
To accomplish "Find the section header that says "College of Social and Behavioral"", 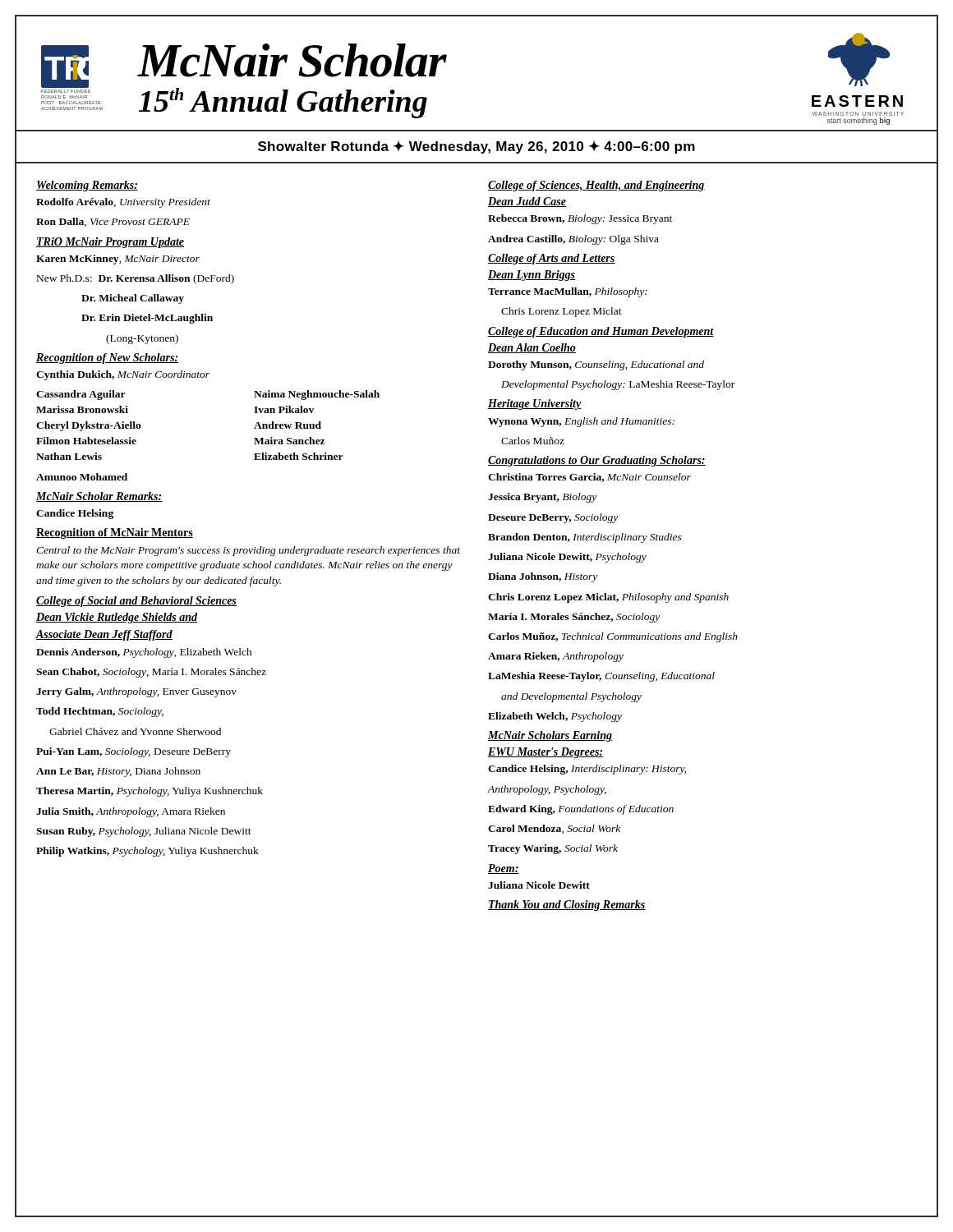I will 136,602.
